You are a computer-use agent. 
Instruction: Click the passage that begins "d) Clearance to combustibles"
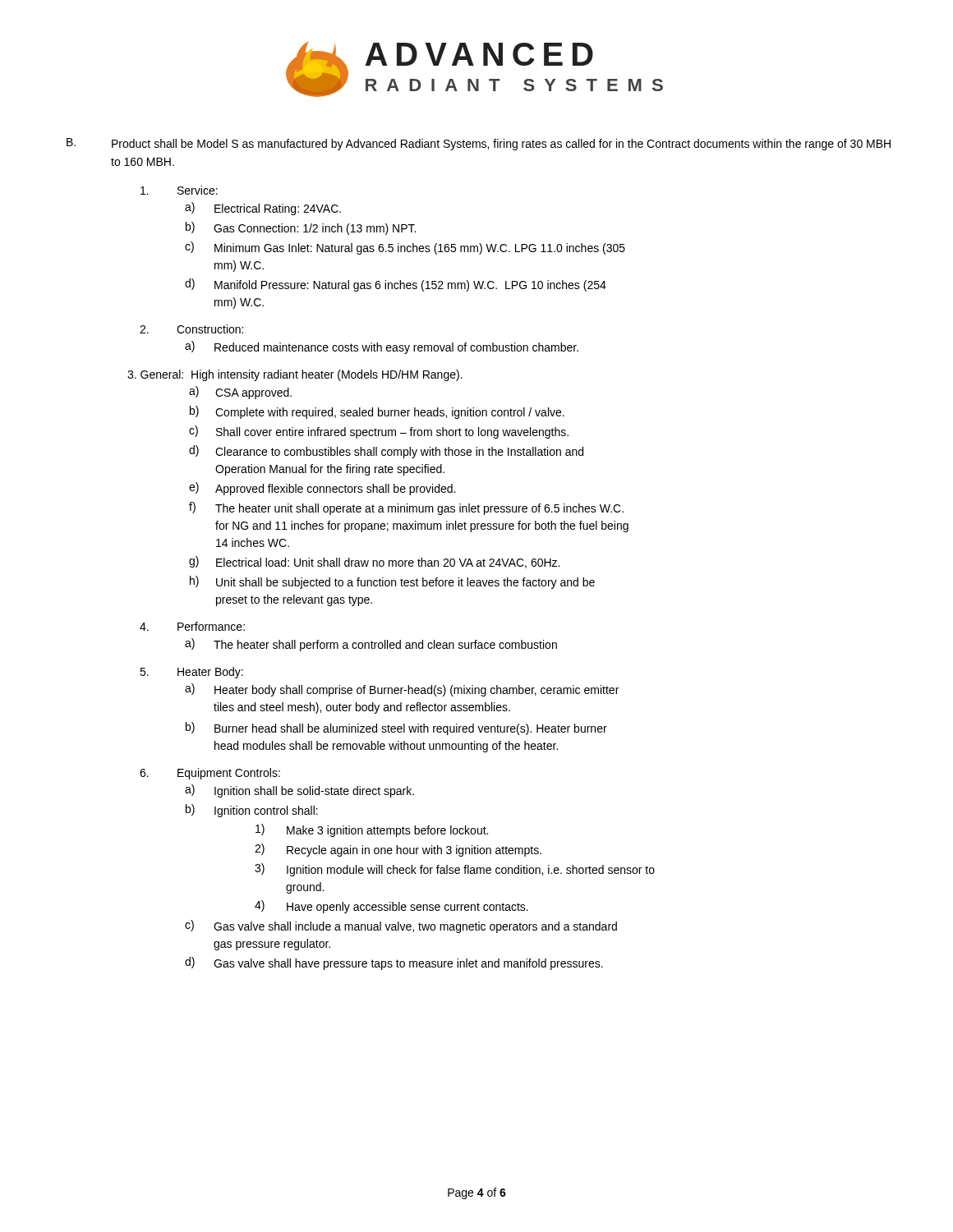click(x=387, y=461)
